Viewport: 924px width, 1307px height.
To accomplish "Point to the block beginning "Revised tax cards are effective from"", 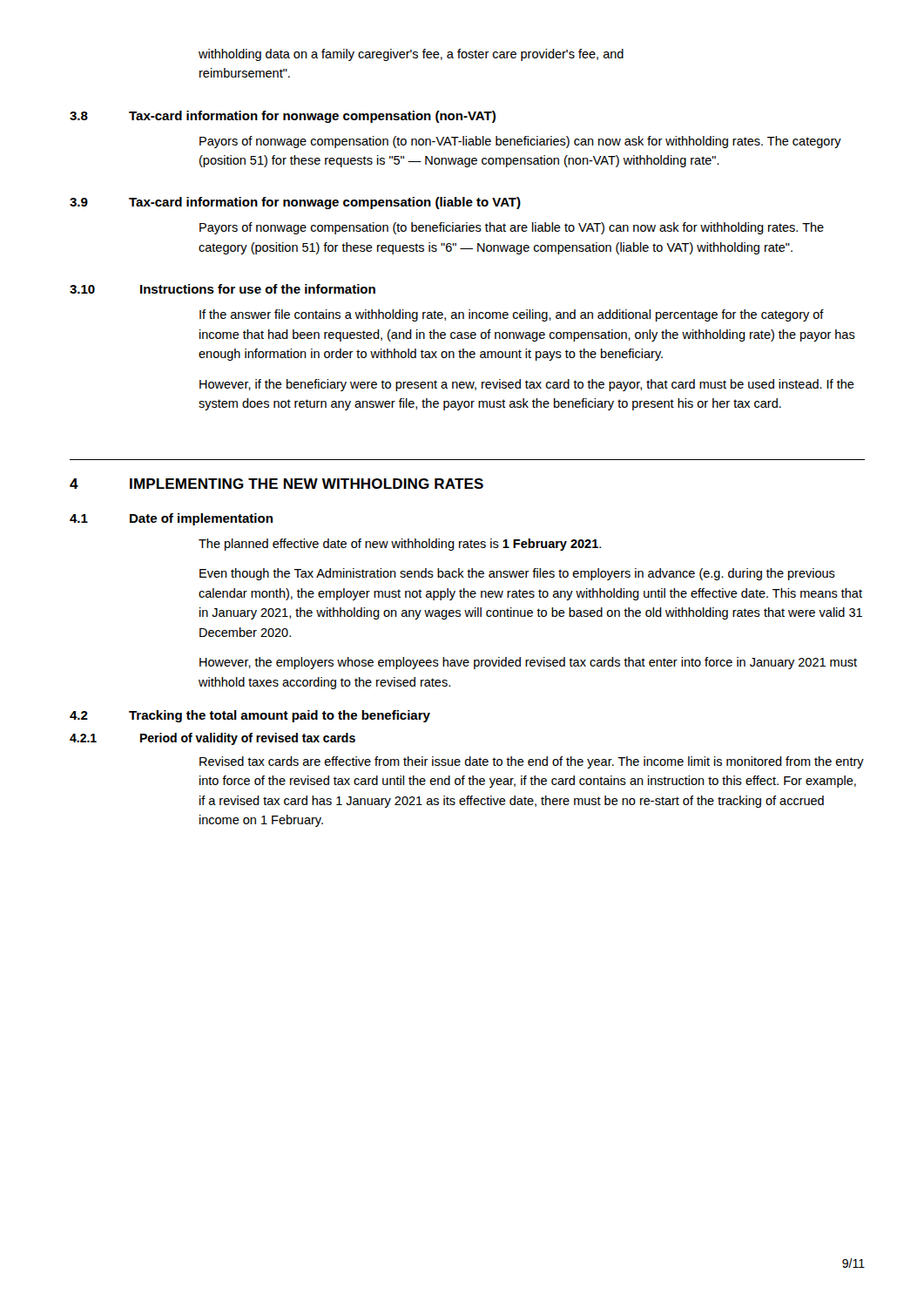I will tap(532, 791).
